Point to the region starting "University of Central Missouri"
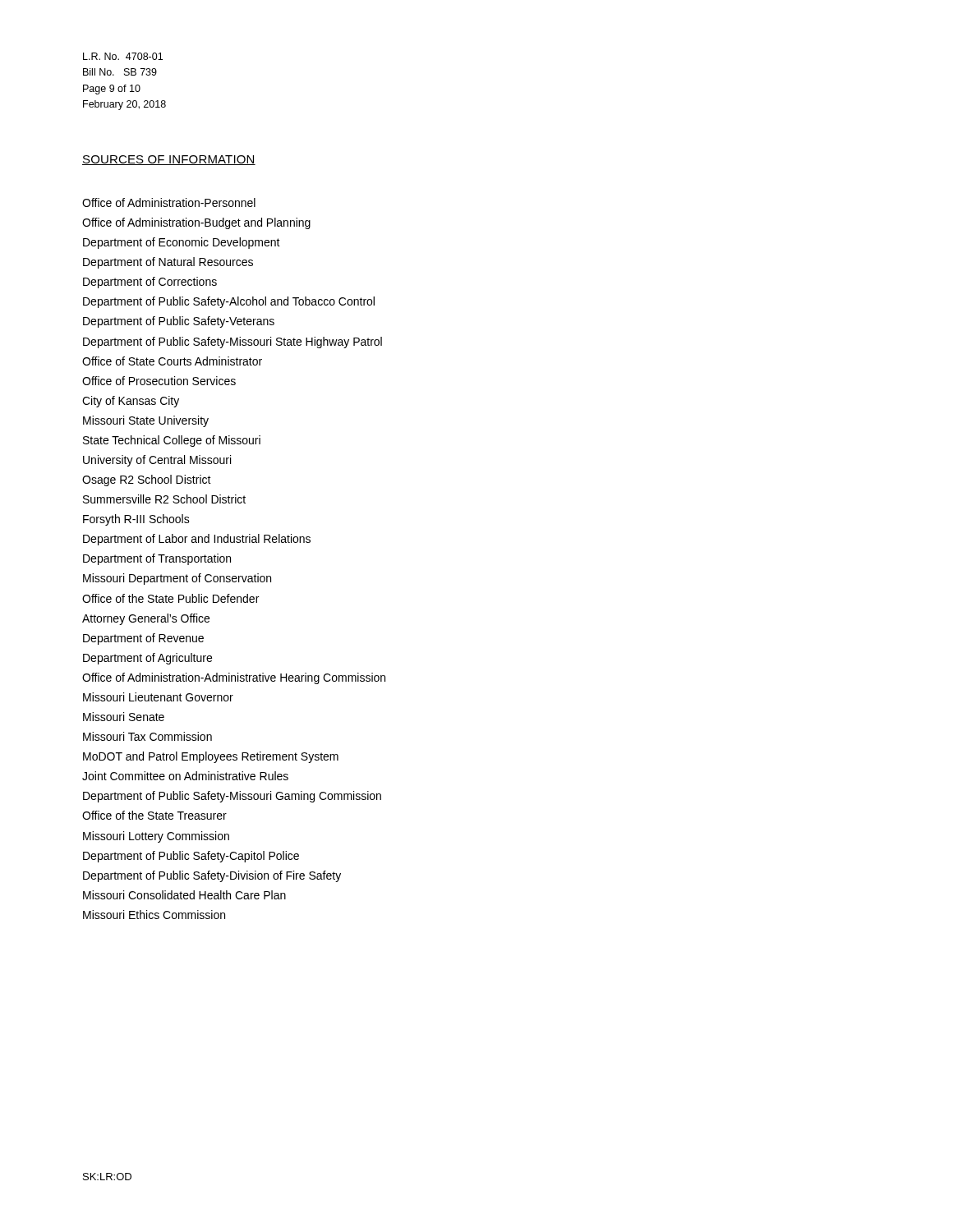Viewport: 953px width, 1232px height. tap(157, 460)
